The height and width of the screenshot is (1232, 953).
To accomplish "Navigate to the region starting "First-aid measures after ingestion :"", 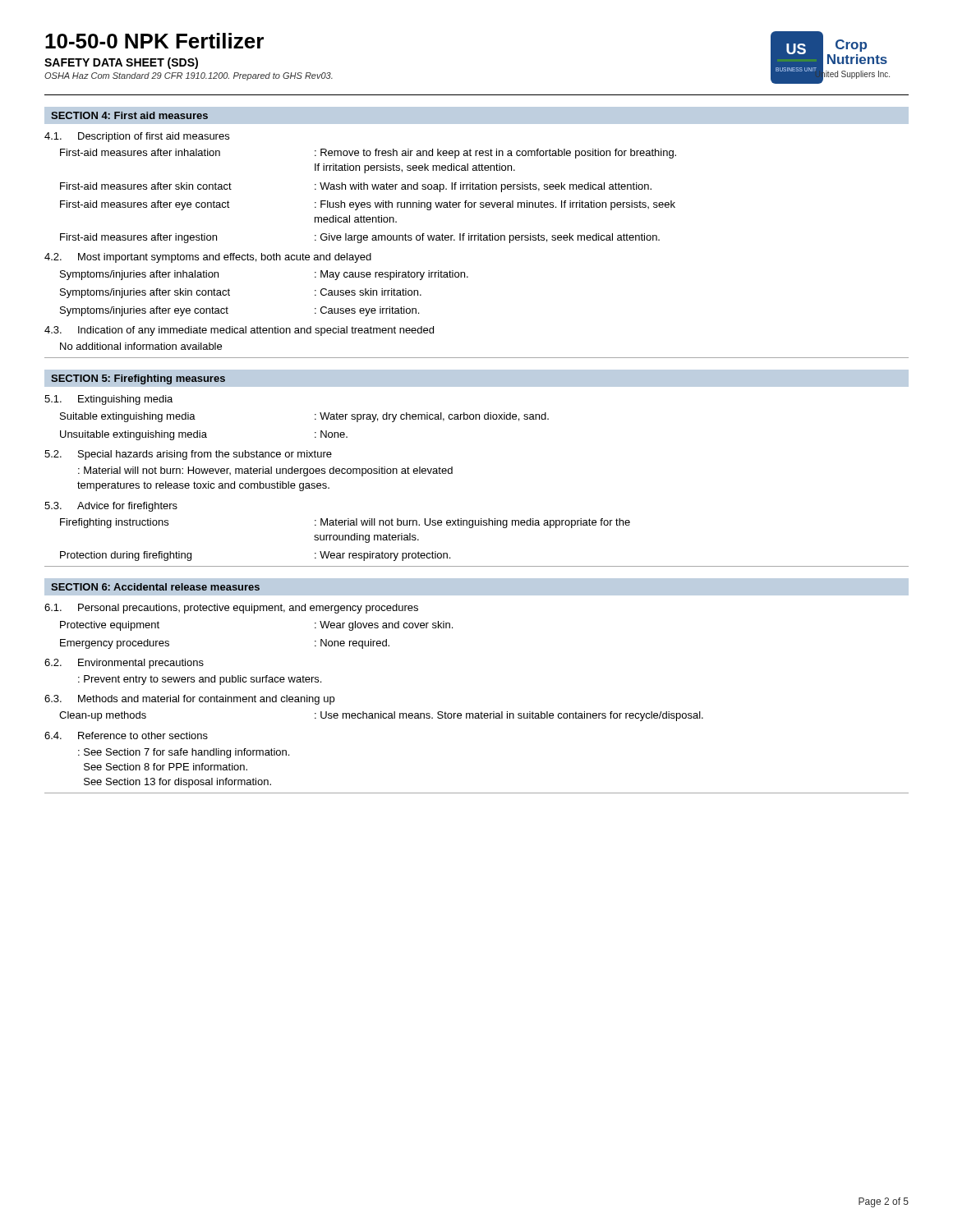I will tap(476, 238).
